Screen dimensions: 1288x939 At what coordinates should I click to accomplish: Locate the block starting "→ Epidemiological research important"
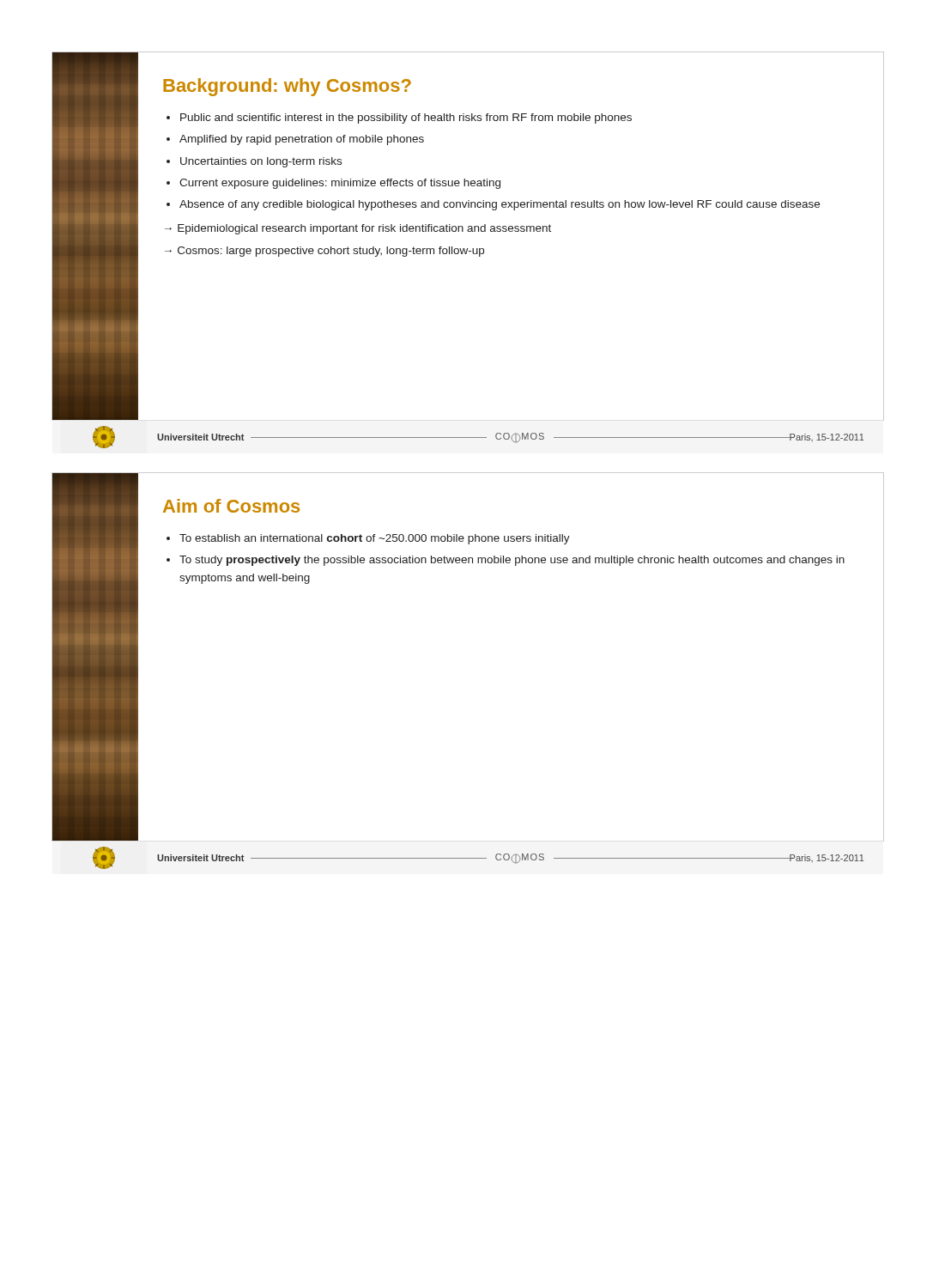(x=357, y=228)
